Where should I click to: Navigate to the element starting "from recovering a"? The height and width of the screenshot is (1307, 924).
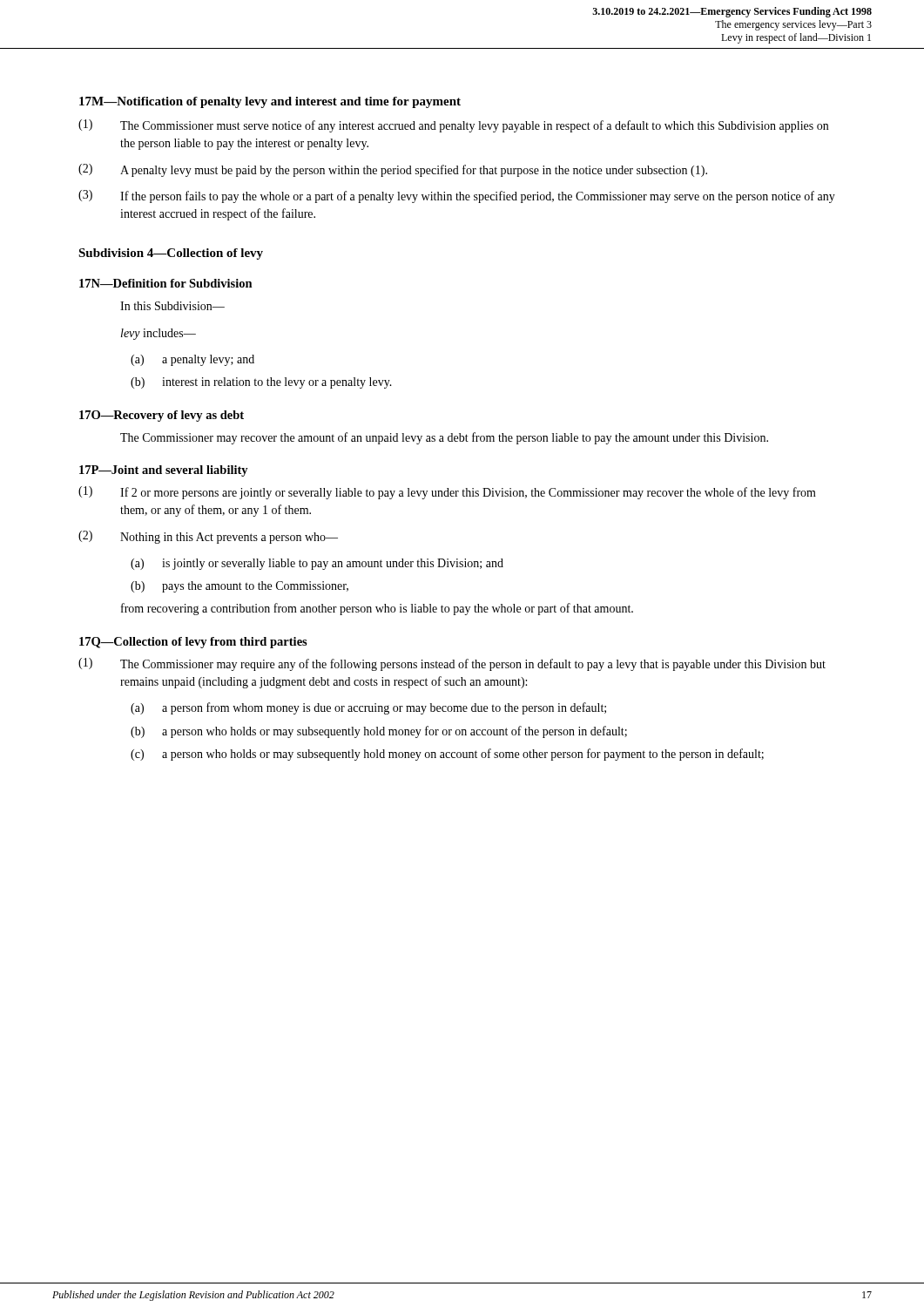pyautogui.click(x=377, y=609)
